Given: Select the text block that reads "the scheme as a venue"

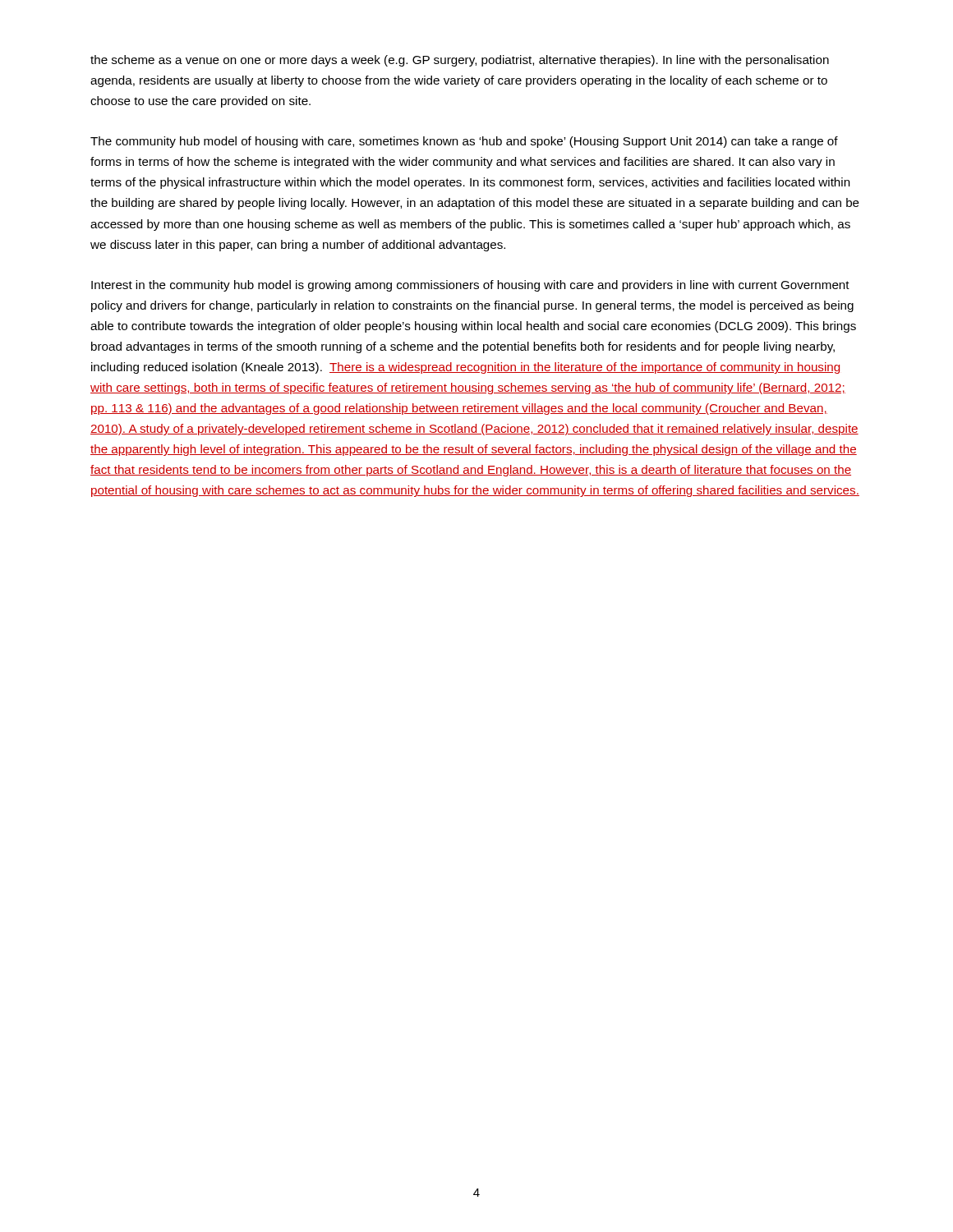Looking at the screenshot, I should click(460, 80).
